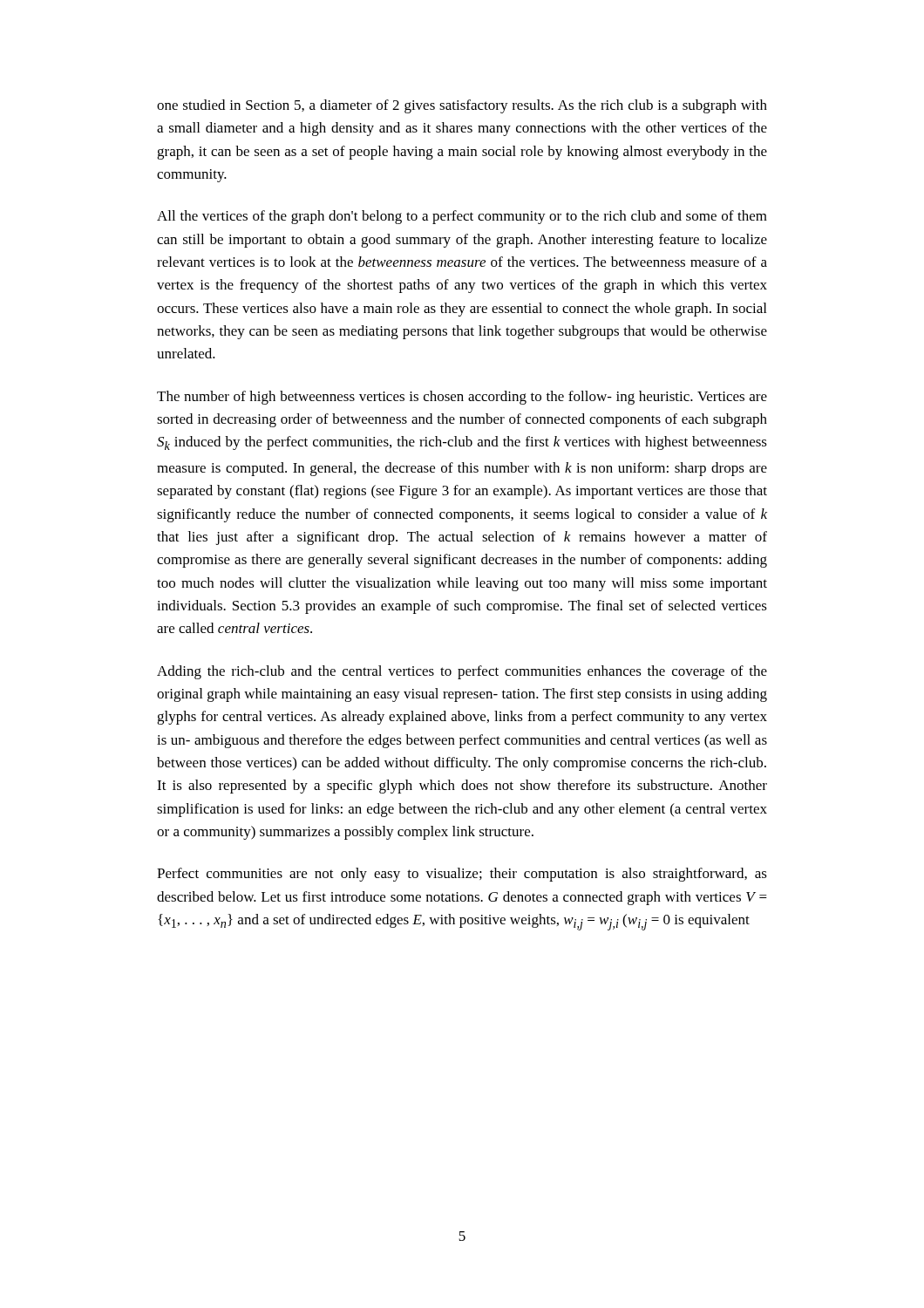Image resolution: width=924 pixels, height=1308 pixels.
Task: Click on the region starting "one studied in Section 5,"
Action: [462, 140]
